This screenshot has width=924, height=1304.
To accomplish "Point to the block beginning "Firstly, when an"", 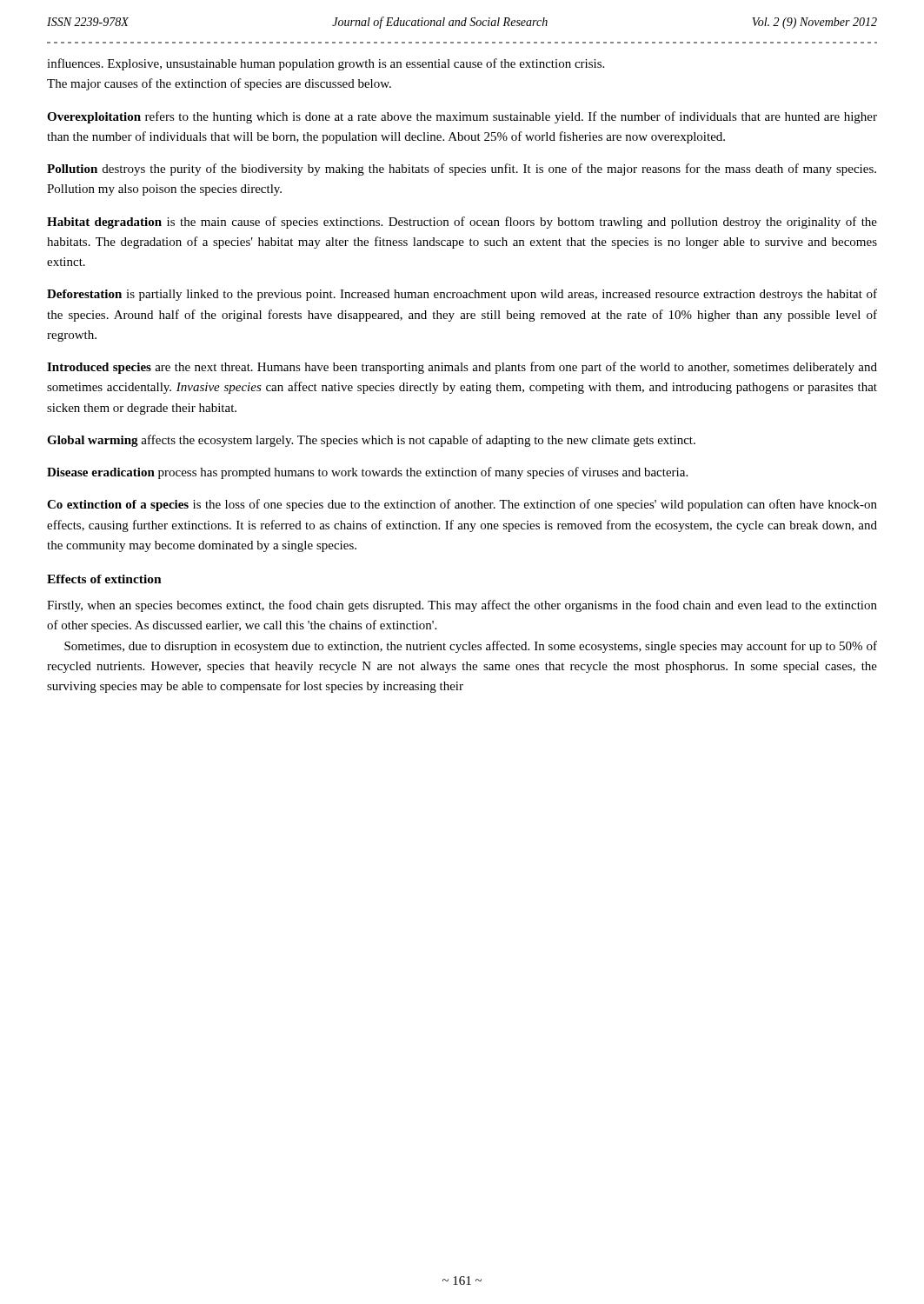I will pyautogui.click(x=462, y=645).
